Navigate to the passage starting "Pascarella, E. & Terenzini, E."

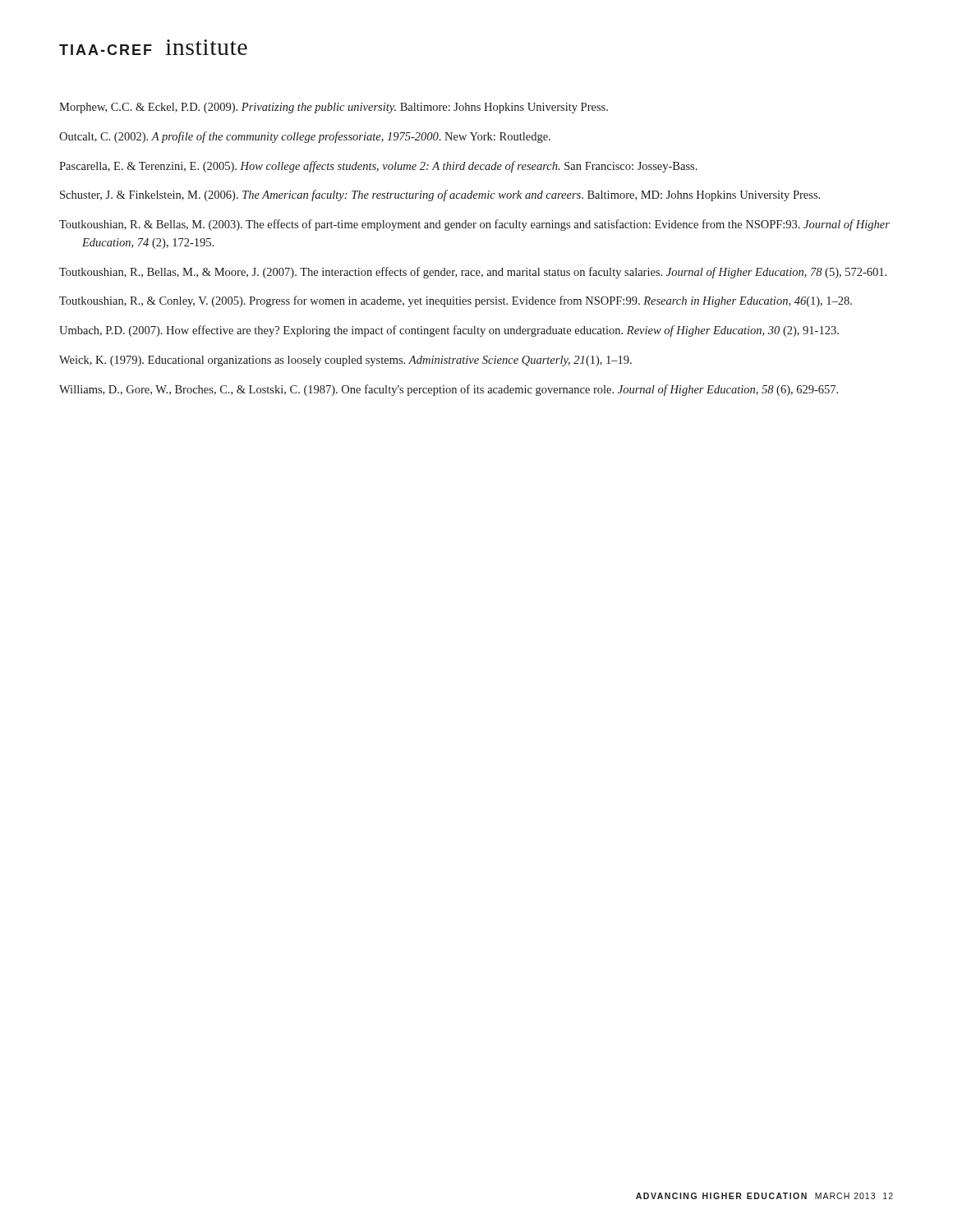(x=378, y=166)
